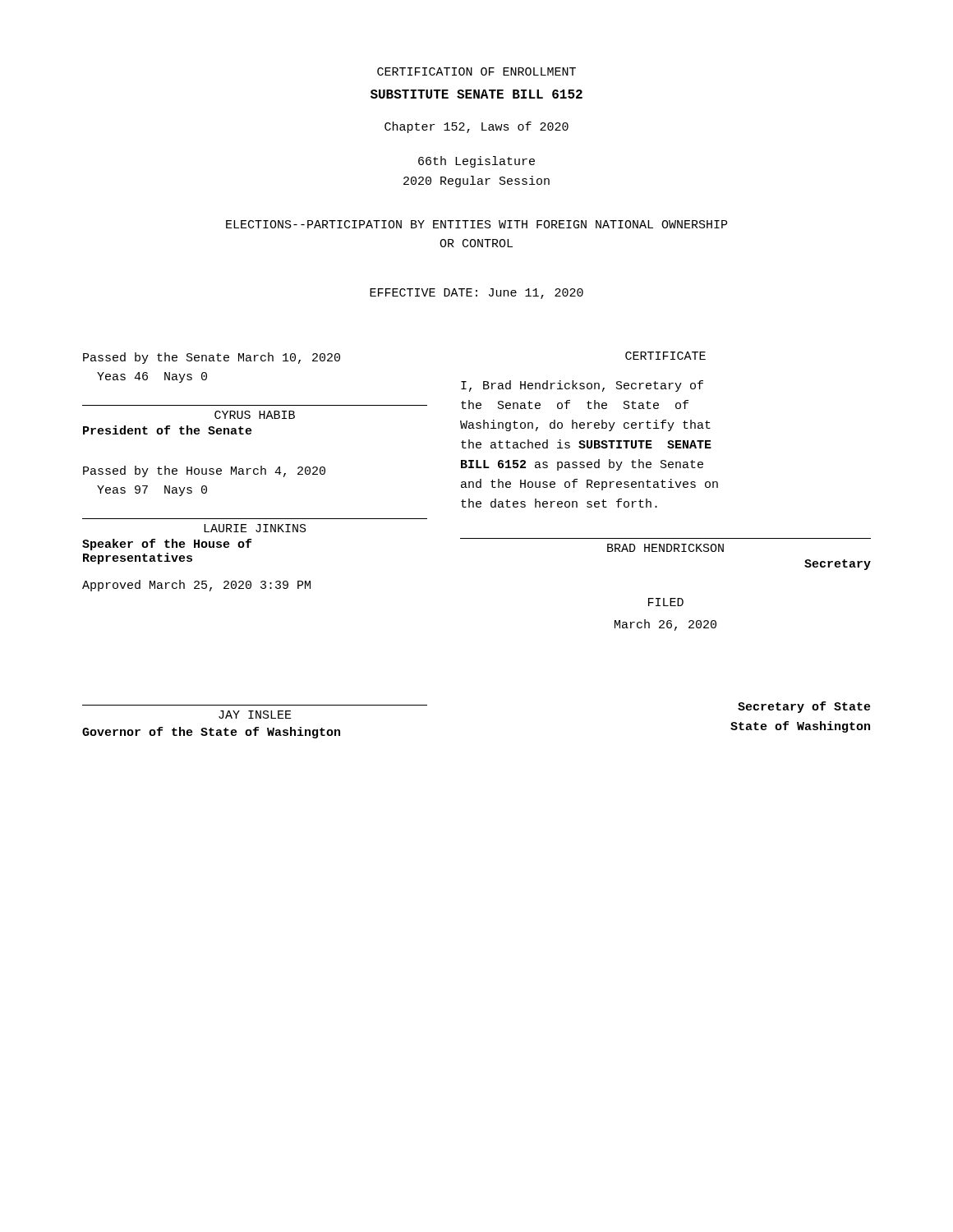The height and width of the screenshot is (1232, 953).
Task: Select the block starting "ELECTIONS--PARTICIPATION BY ENTITIES WITH"
Action: [x=476, y=235]
